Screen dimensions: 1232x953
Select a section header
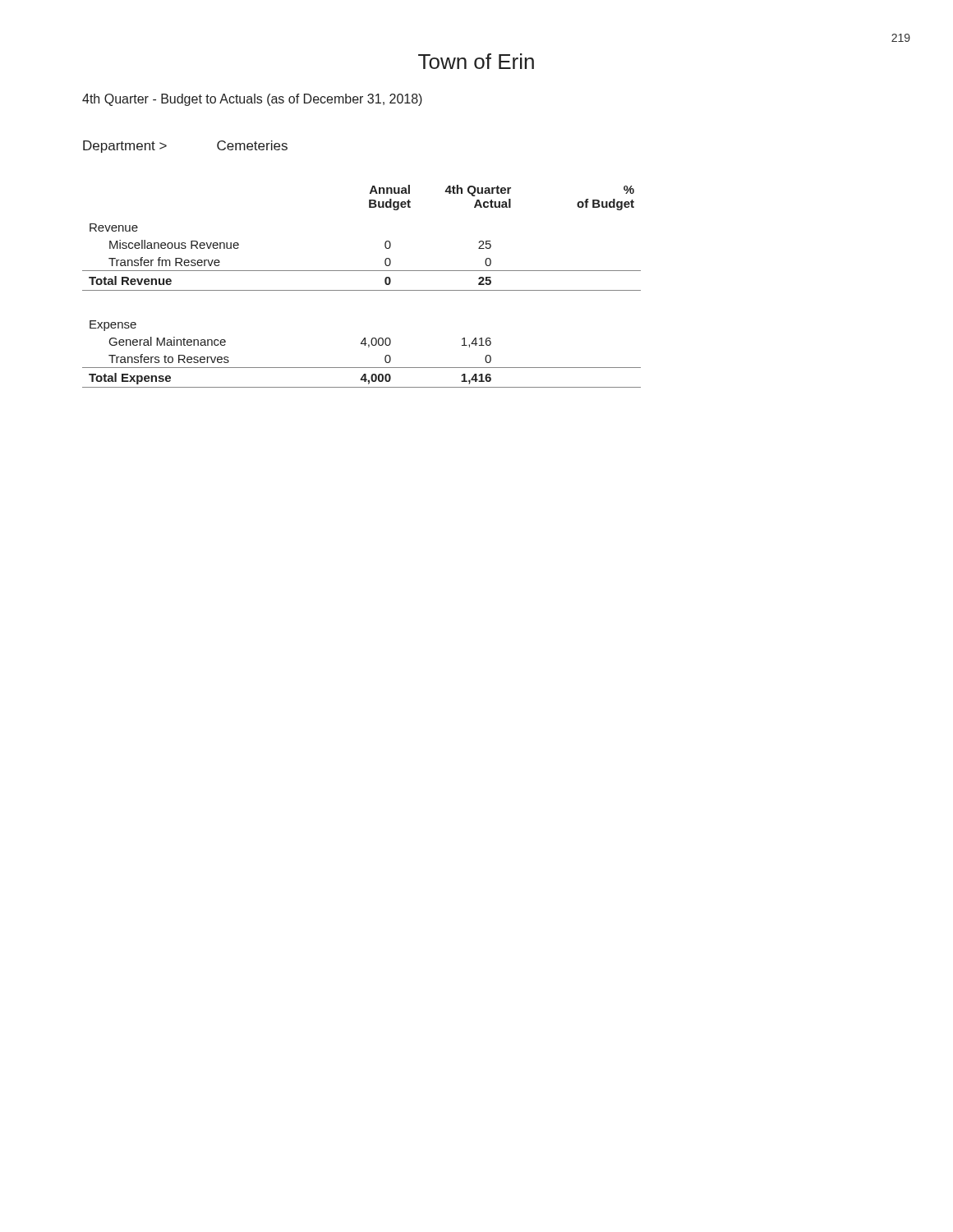(x=252, y=99)
